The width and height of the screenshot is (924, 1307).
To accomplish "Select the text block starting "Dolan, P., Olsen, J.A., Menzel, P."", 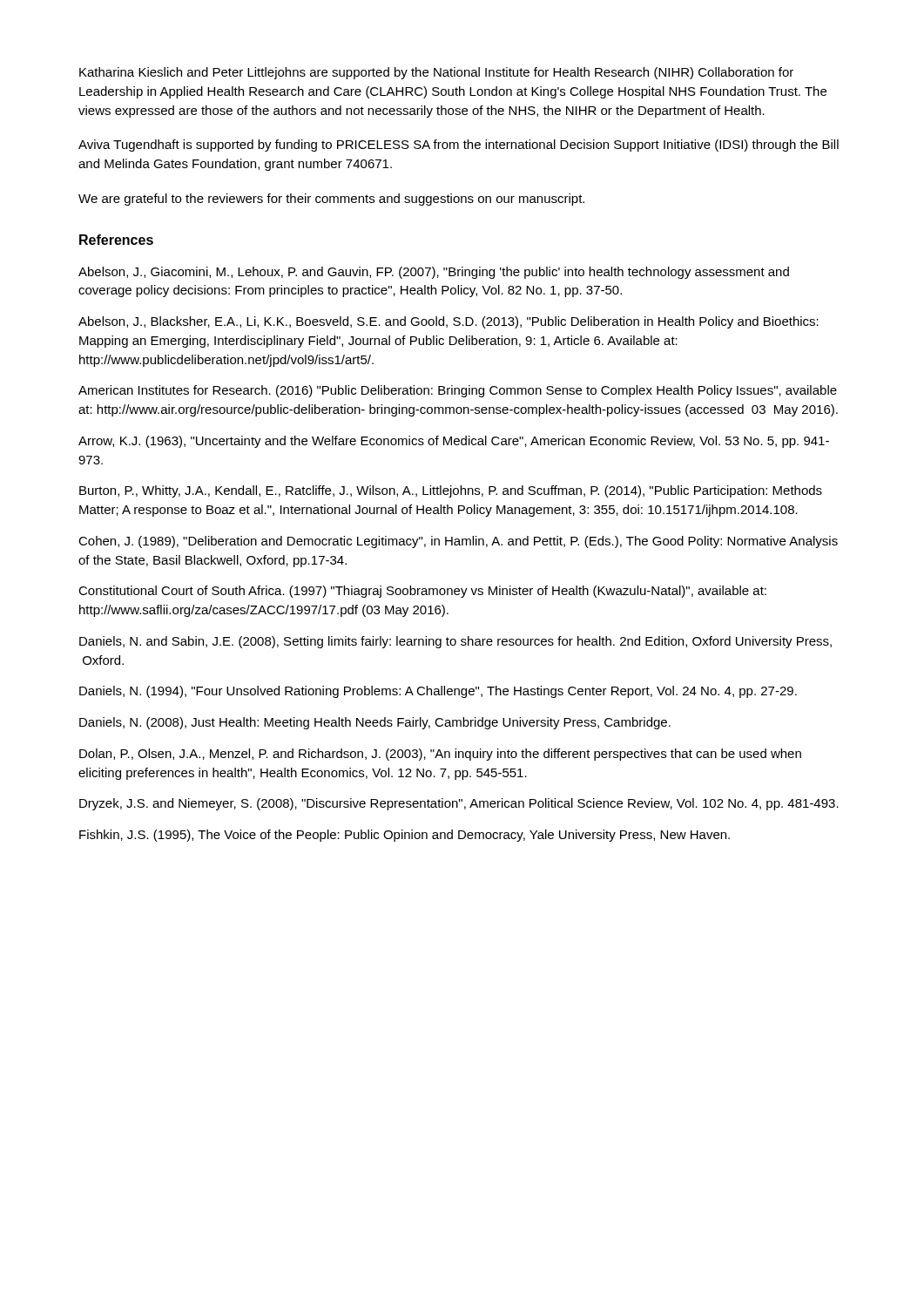I will (440, 763).
